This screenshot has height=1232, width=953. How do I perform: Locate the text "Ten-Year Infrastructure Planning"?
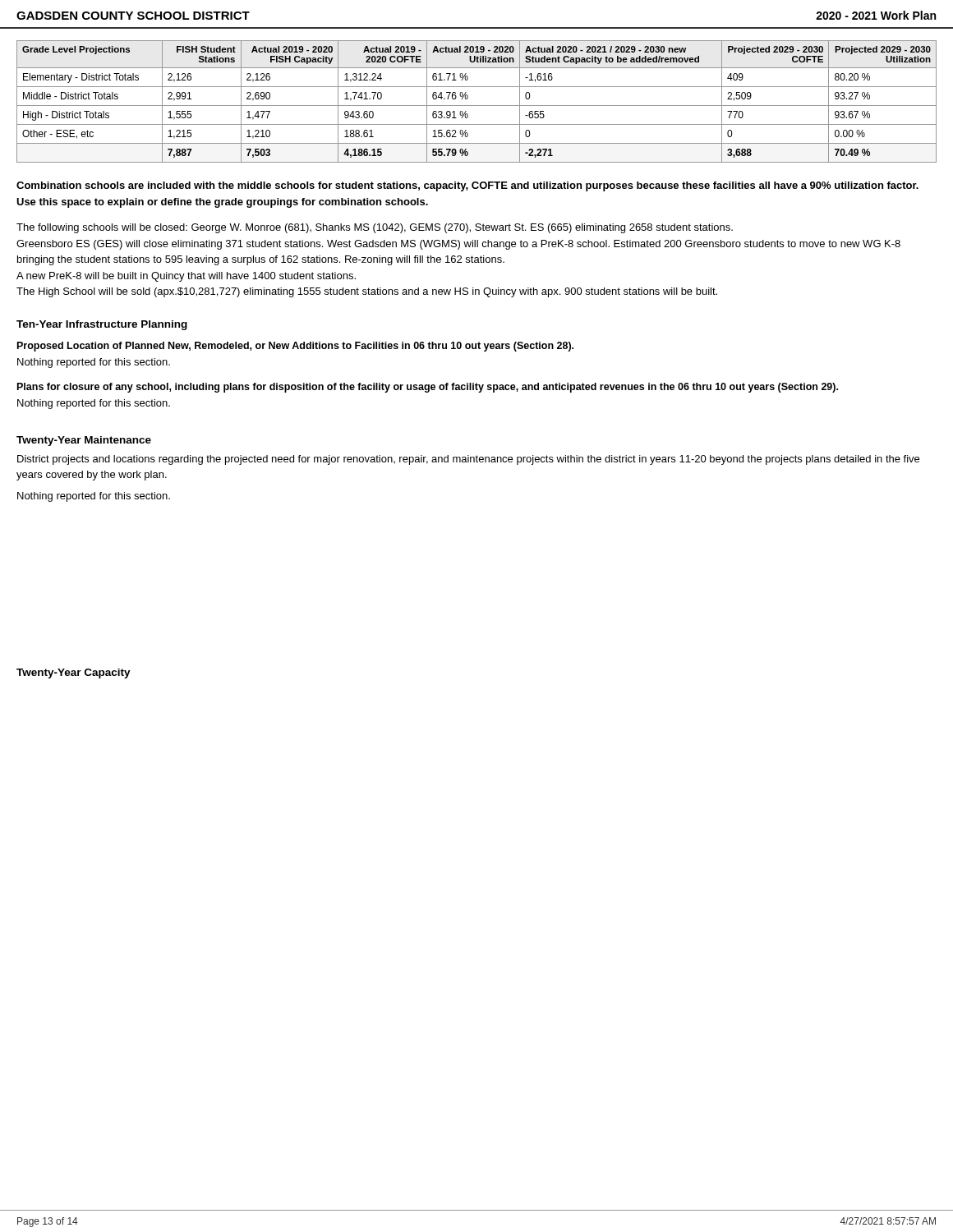point(102,324)
